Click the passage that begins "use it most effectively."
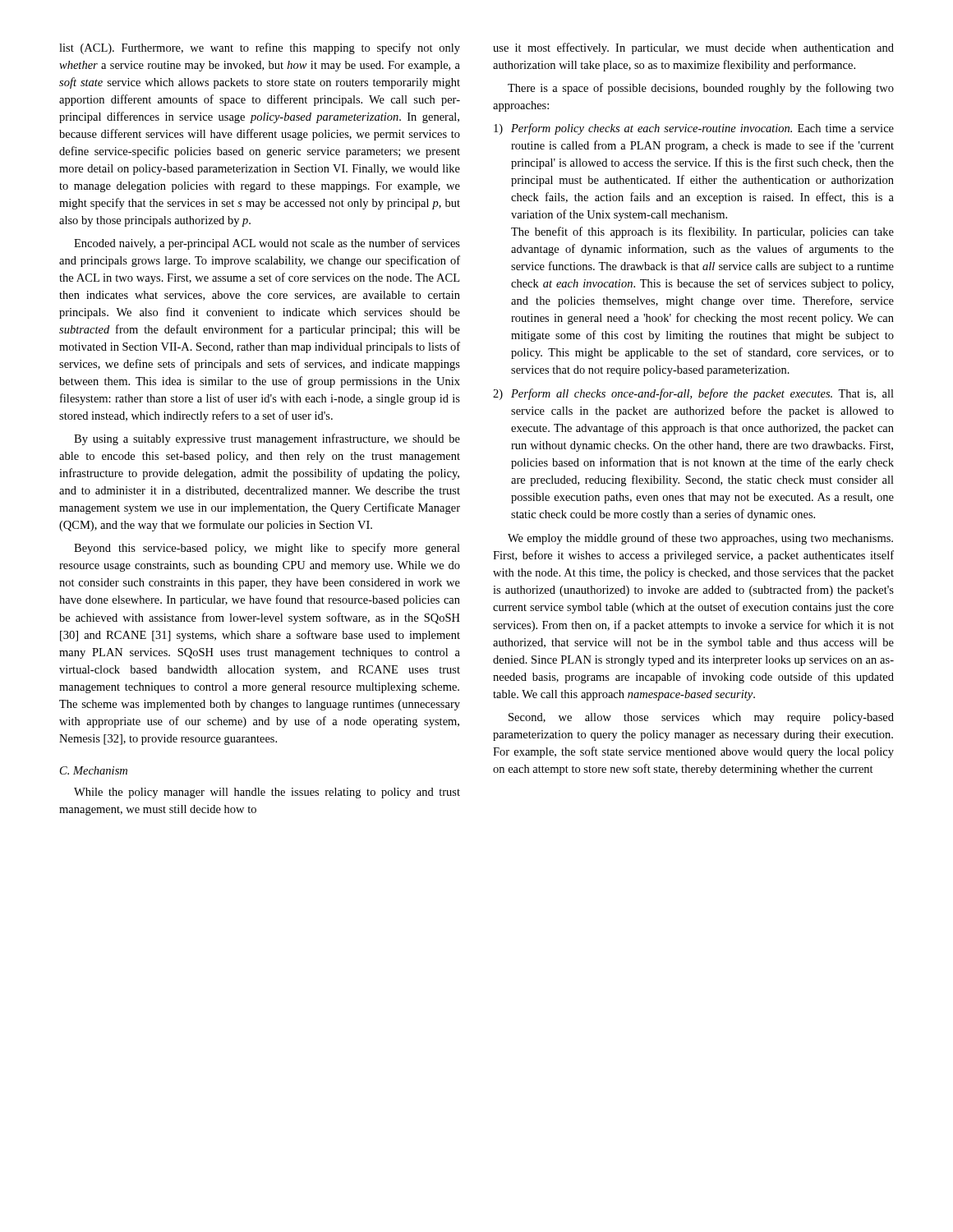Screen dimensions: 1232x953 tap(693, 57)
